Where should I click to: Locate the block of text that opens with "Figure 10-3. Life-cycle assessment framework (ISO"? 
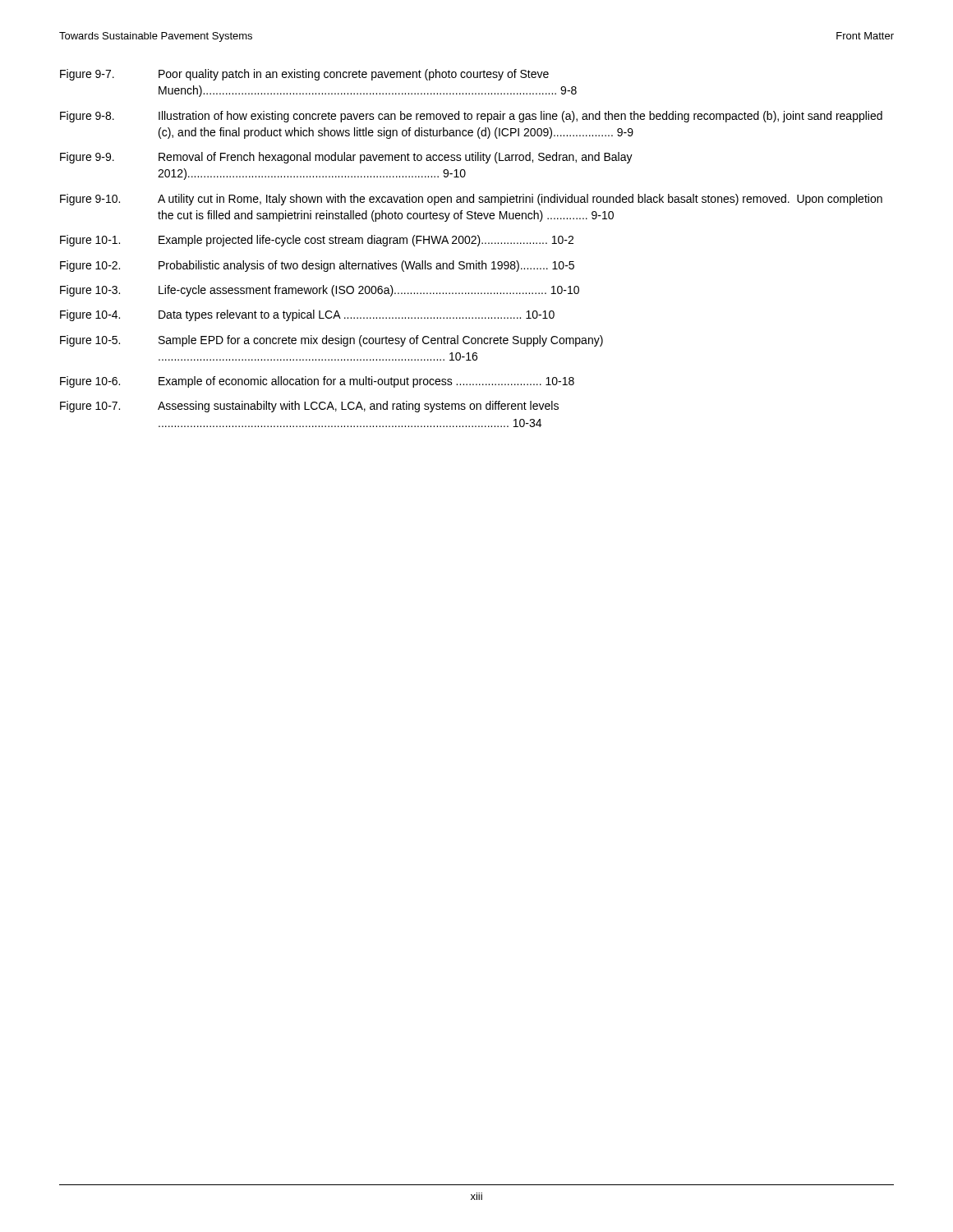pyautogui.click(x=476, y=290)
